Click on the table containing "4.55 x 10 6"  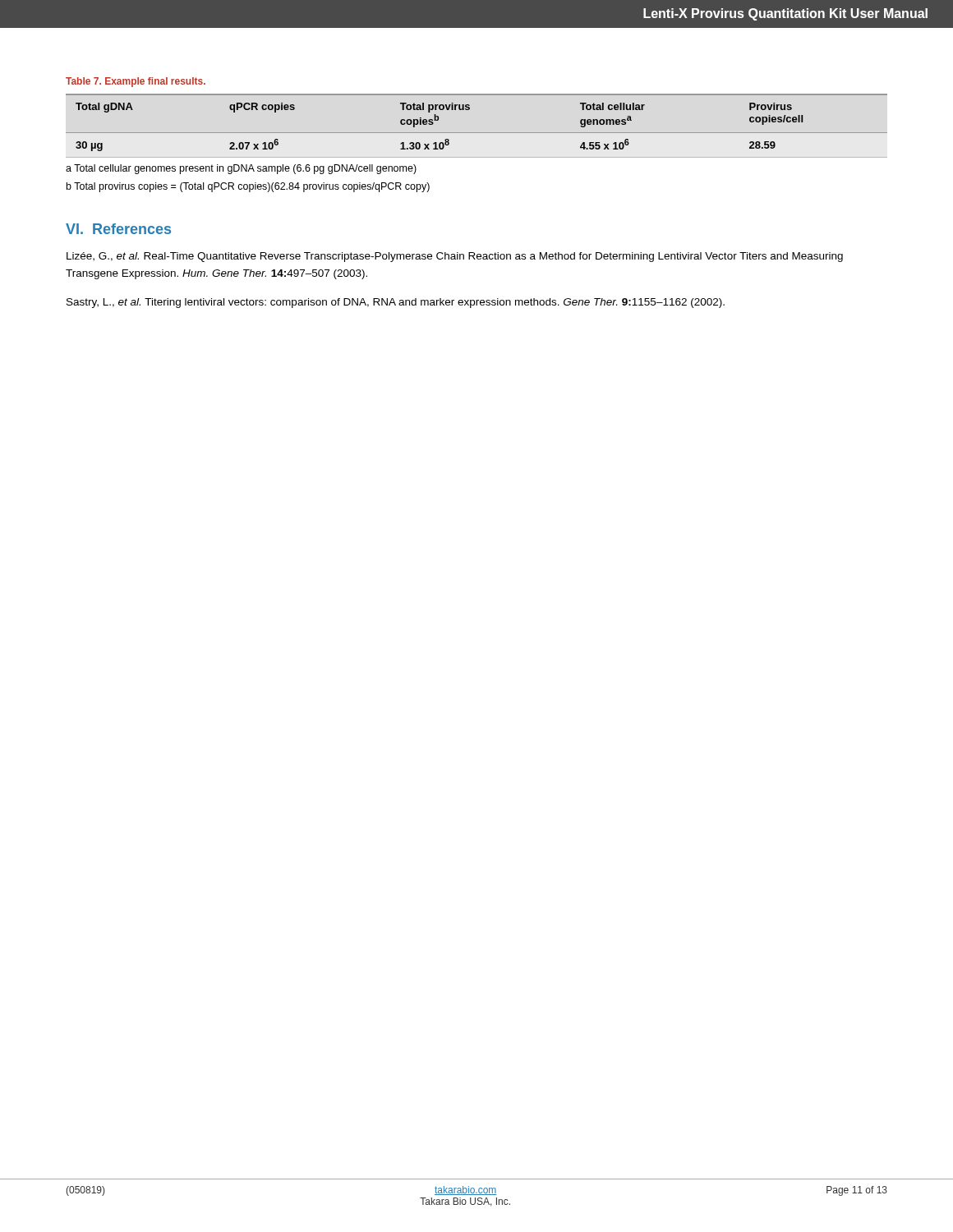(476, 126)
